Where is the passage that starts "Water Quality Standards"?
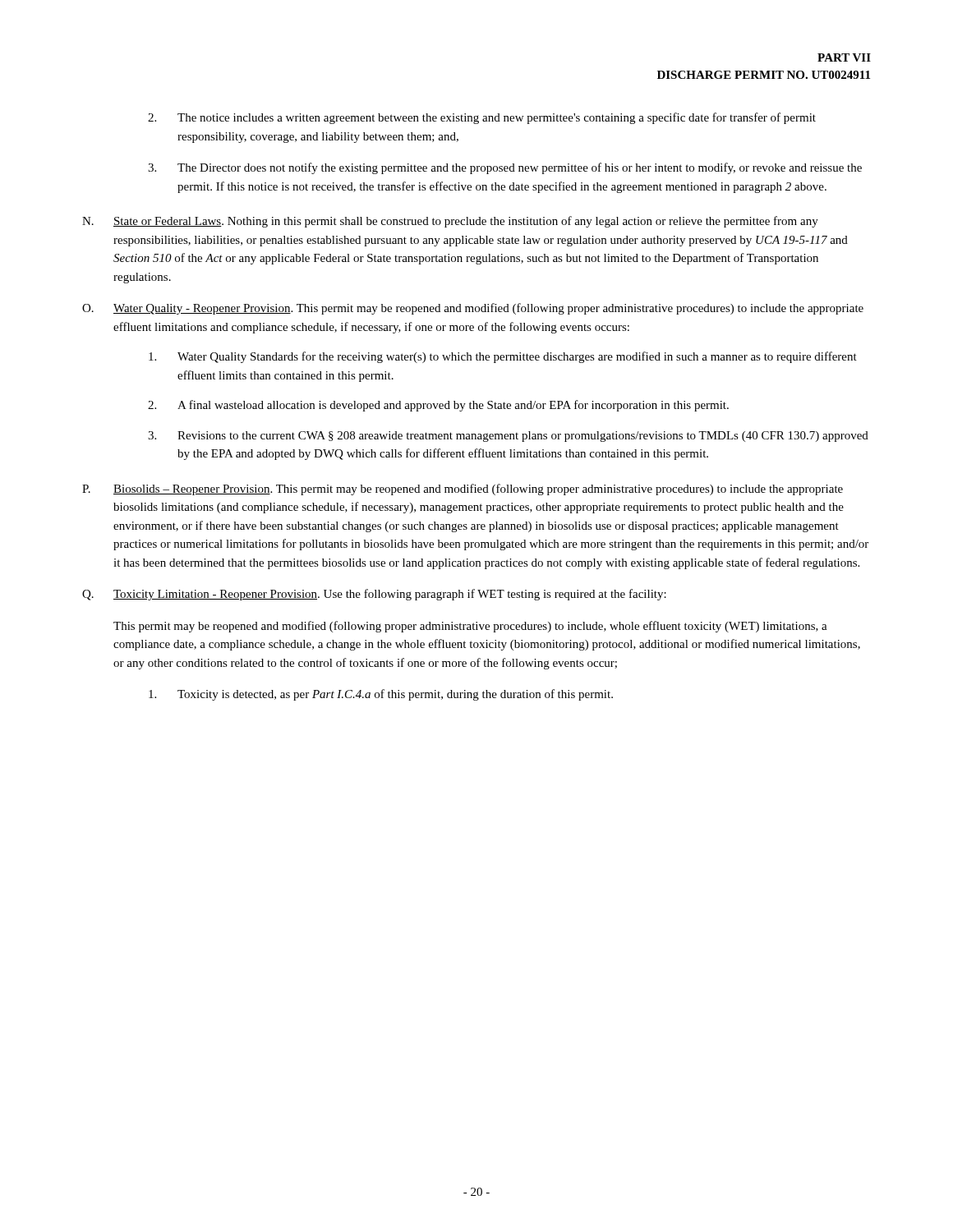Screen dimensions: 1232x953 pyautogui.click(x=509, y=366)
